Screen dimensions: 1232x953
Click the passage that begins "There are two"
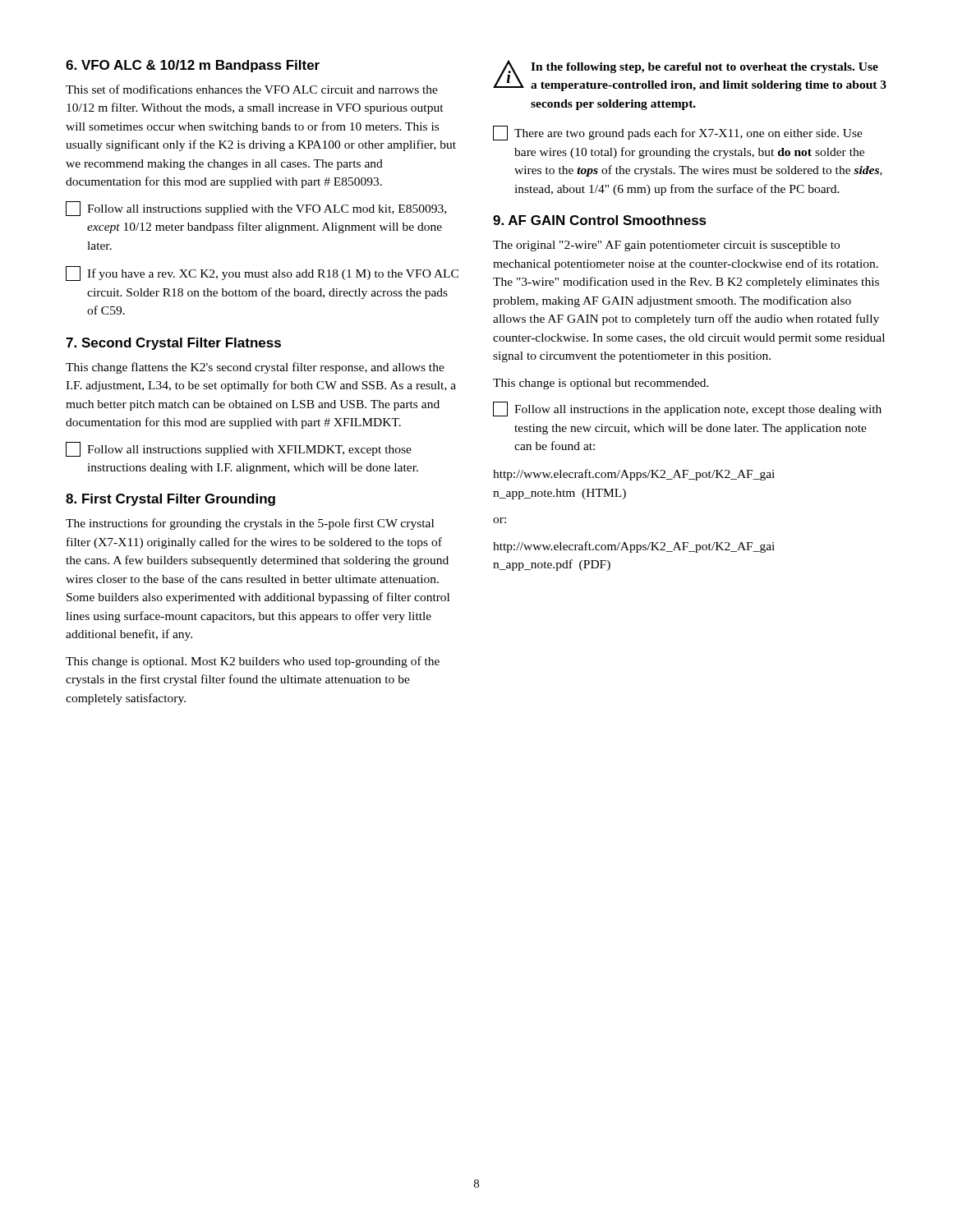690,161
